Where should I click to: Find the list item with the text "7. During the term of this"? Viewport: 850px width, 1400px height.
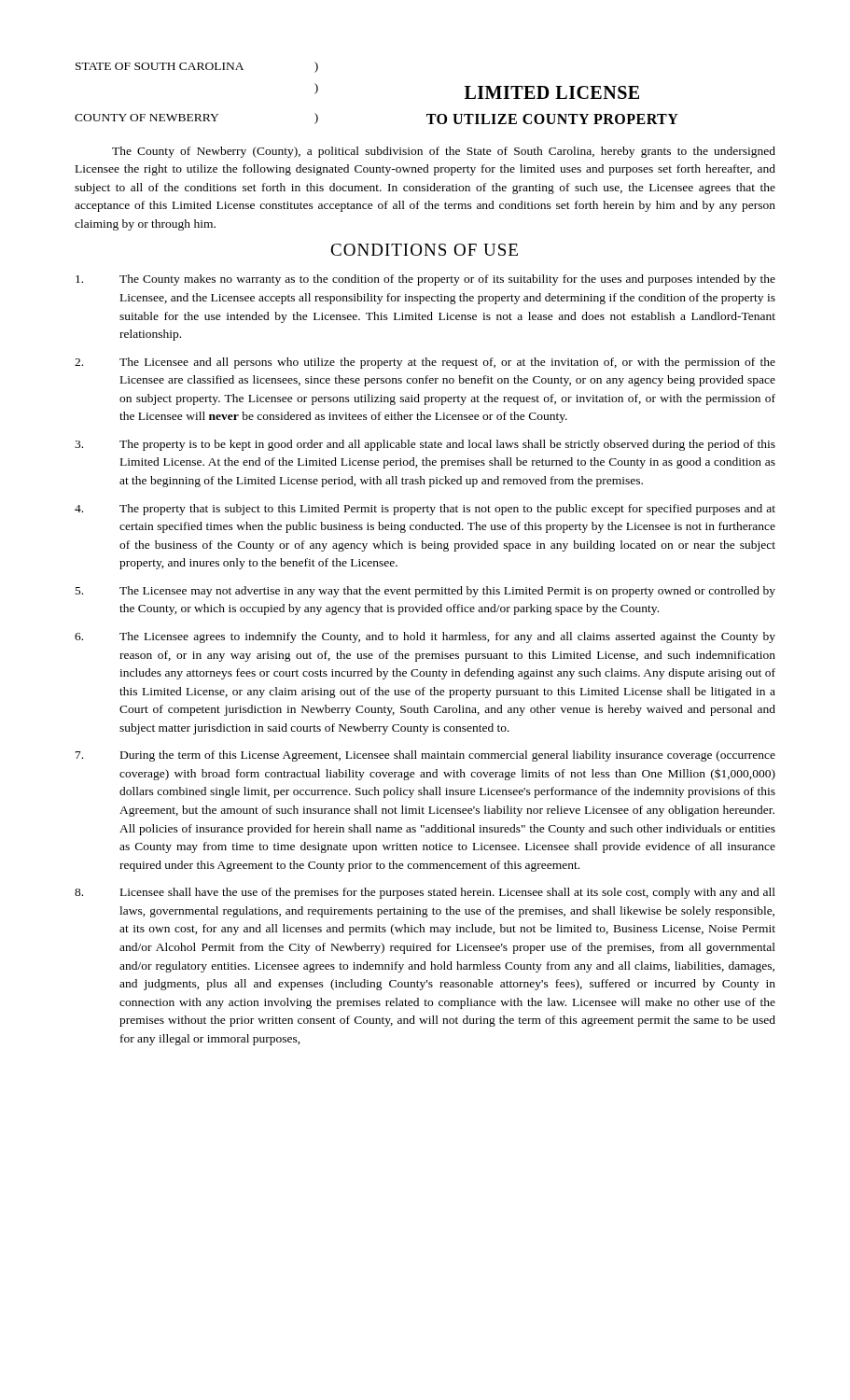(425, 810)
